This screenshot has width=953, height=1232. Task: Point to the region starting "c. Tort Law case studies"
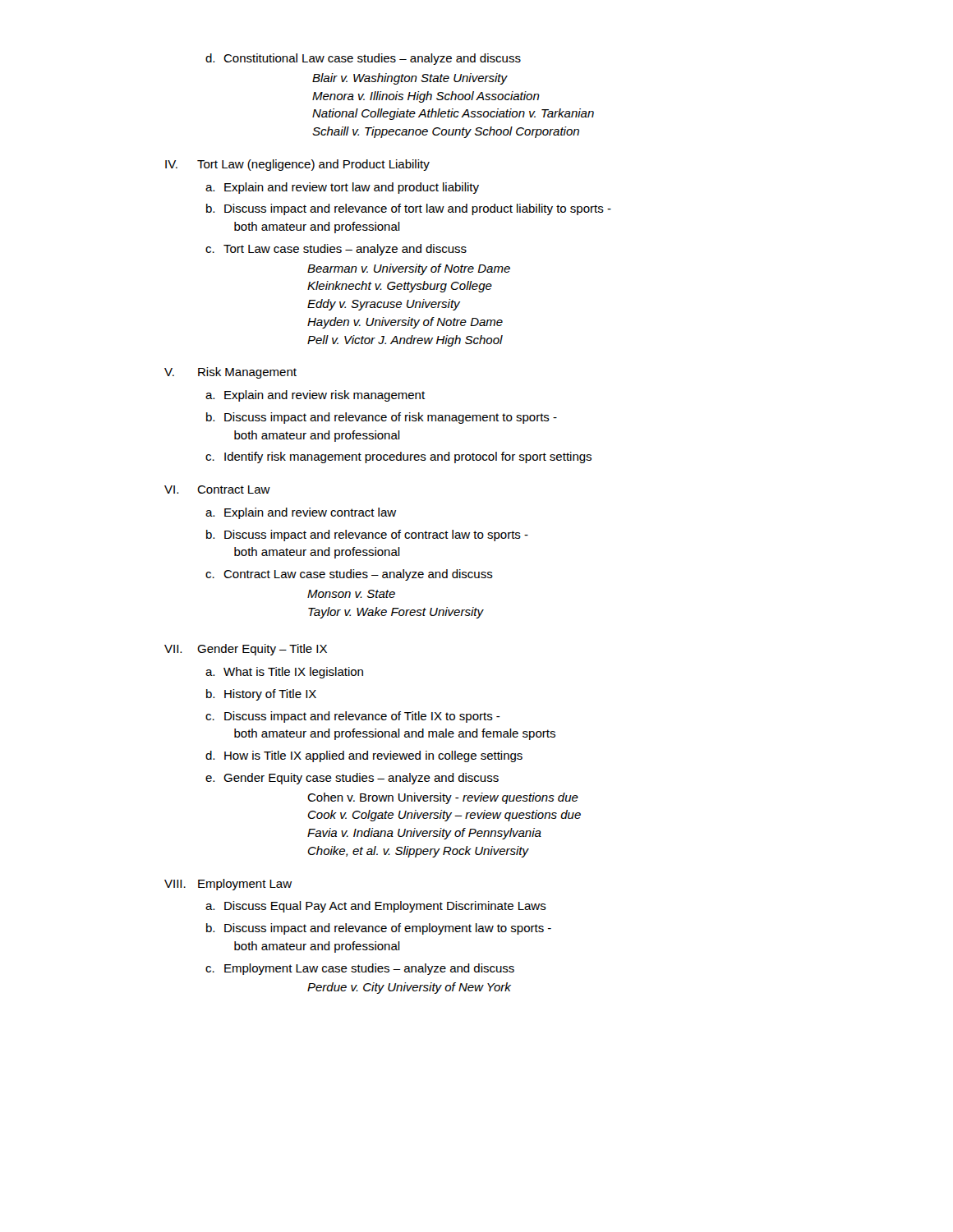pyautogui.click(x=336, y=249)
